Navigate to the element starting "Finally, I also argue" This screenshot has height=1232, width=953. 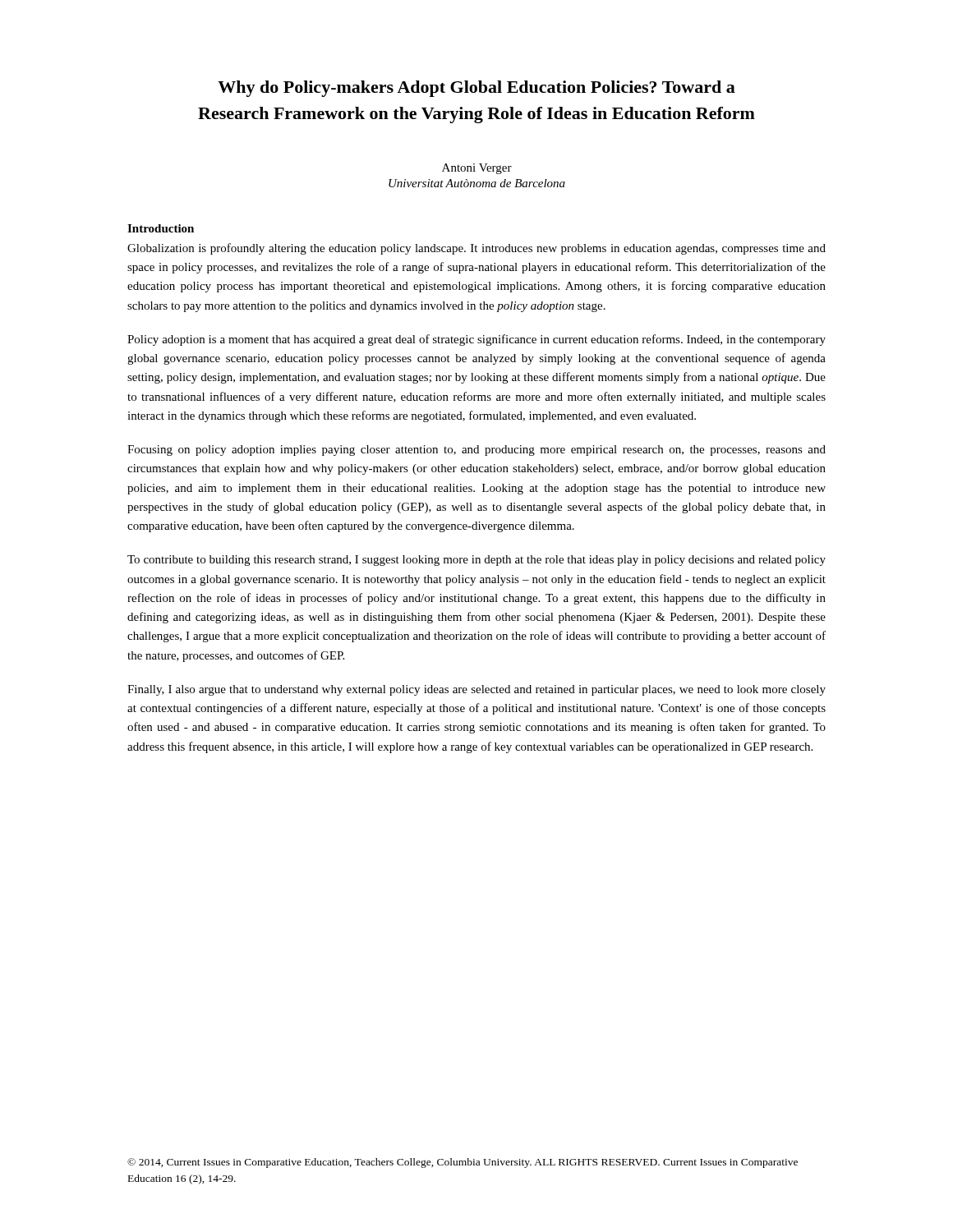pos(476,718)
